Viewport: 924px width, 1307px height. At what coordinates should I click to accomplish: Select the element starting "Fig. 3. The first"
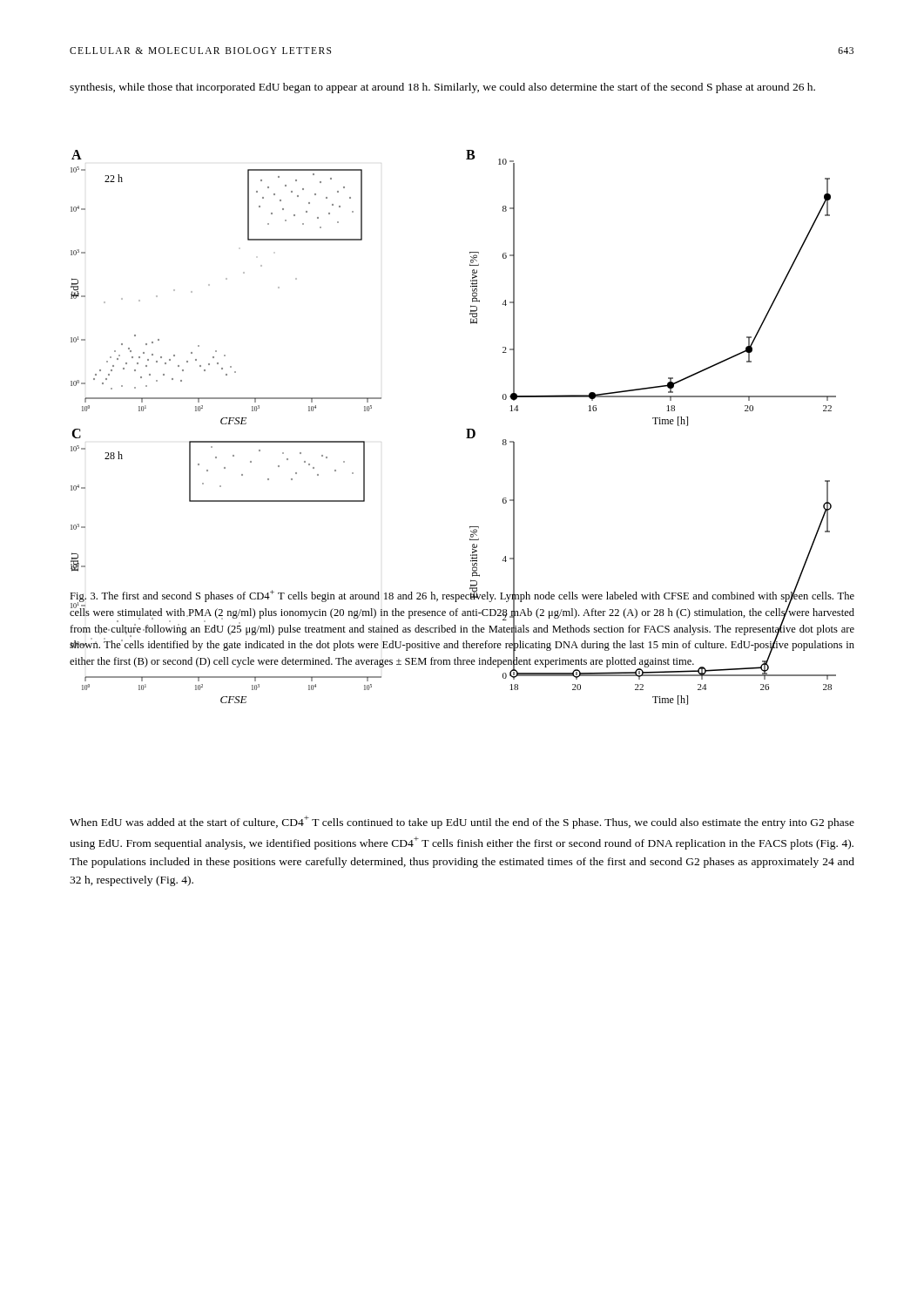(x=462, y=627)
